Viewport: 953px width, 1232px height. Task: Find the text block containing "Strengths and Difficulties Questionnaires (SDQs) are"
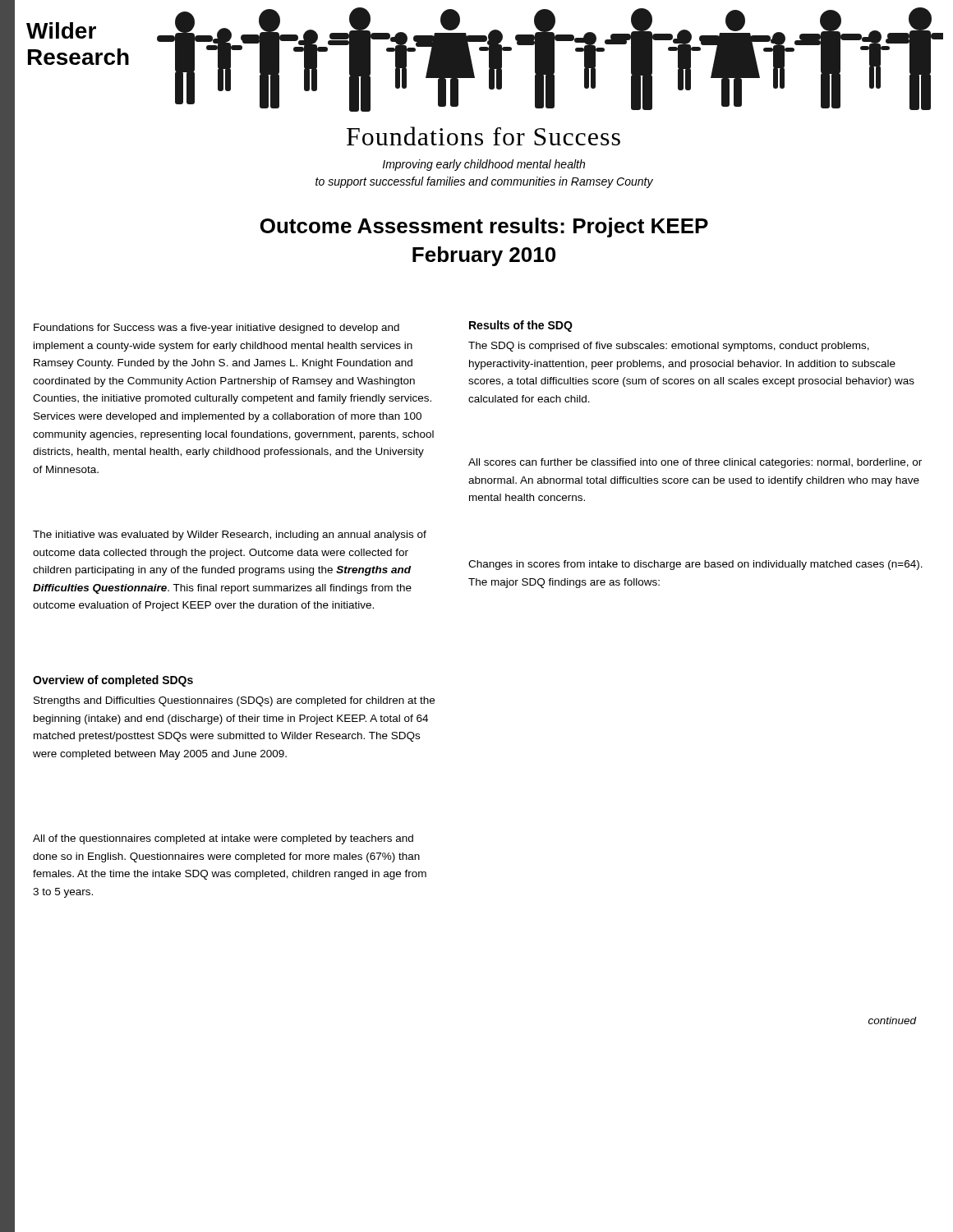(x=234, y=727)
